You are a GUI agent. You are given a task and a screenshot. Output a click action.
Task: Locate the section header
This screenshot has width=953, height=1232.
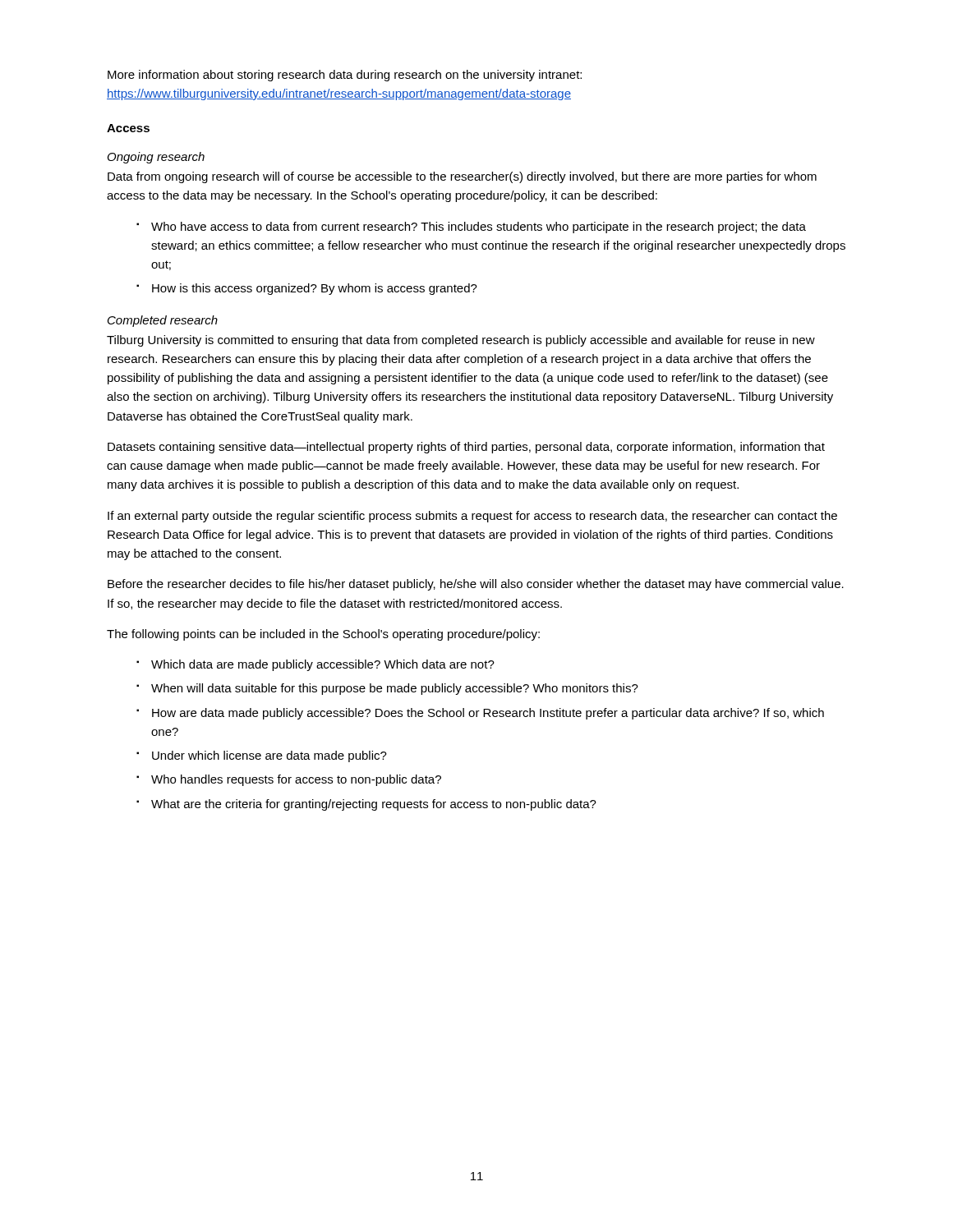pos(128,128)
